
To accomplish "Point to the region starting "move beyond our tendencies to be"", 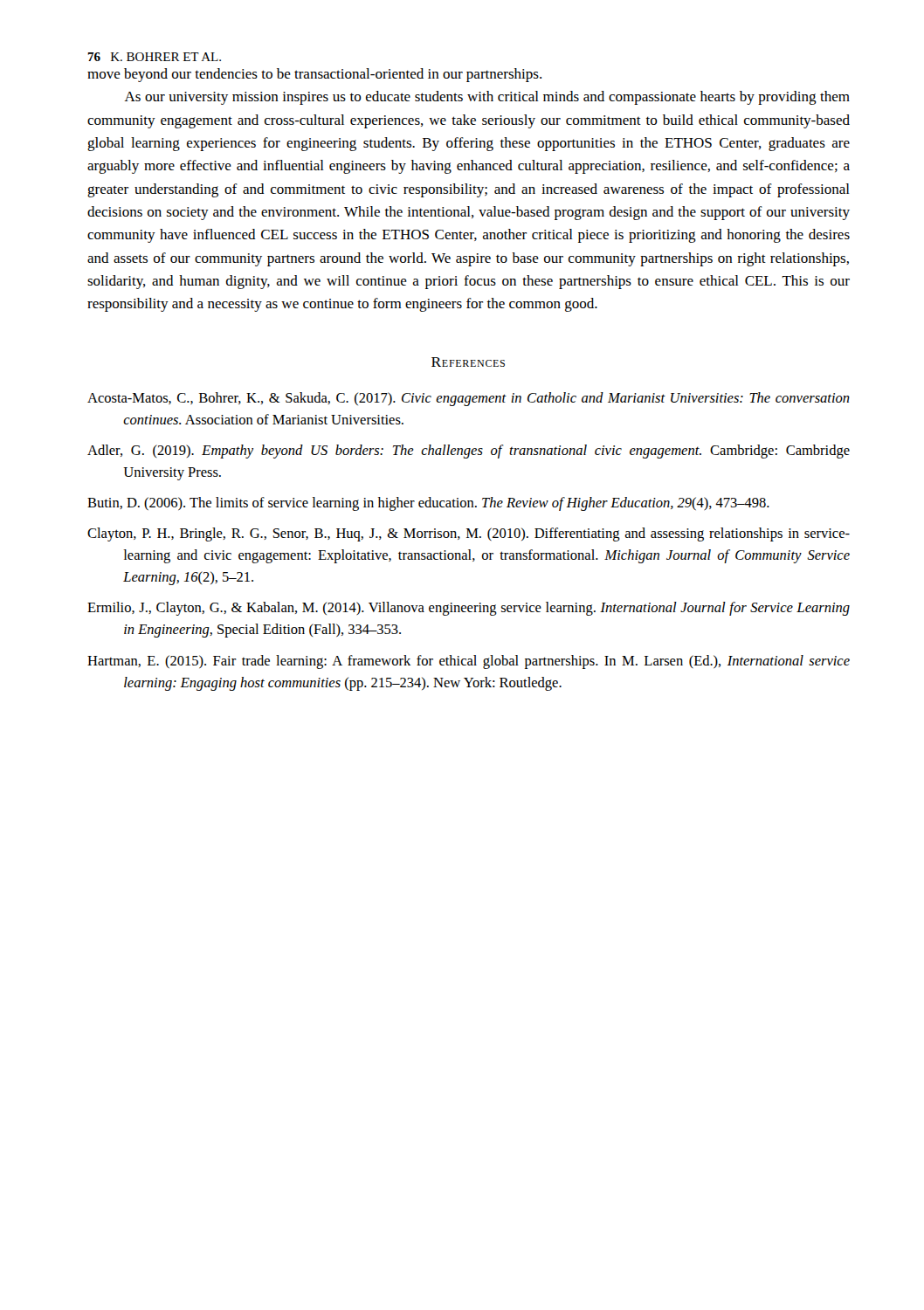I will pyautogui.click(x=469, y=189).
